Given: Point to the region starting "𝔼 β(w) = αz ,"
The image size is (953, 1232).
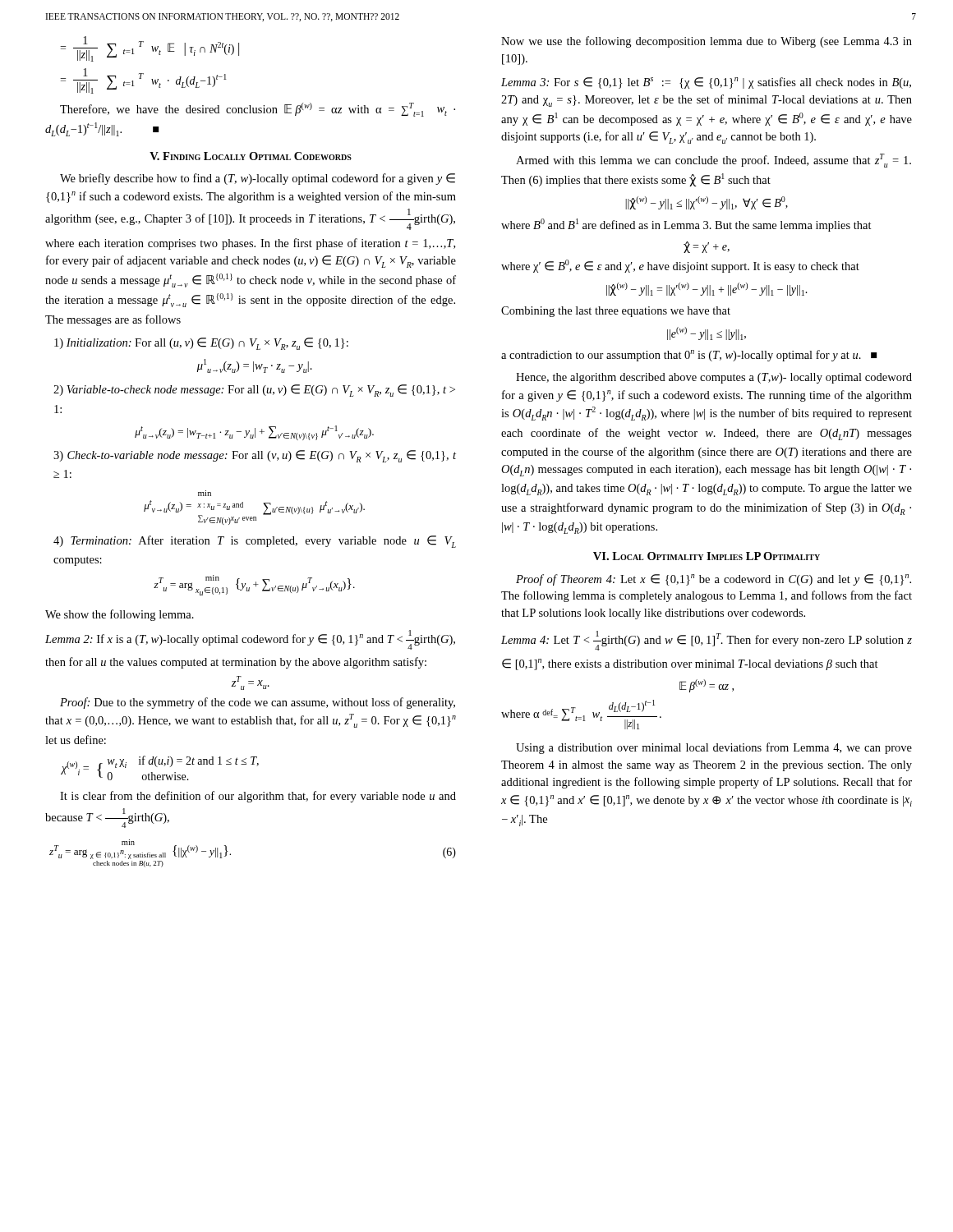Looking at the screenshot, I should pos(707,685).
